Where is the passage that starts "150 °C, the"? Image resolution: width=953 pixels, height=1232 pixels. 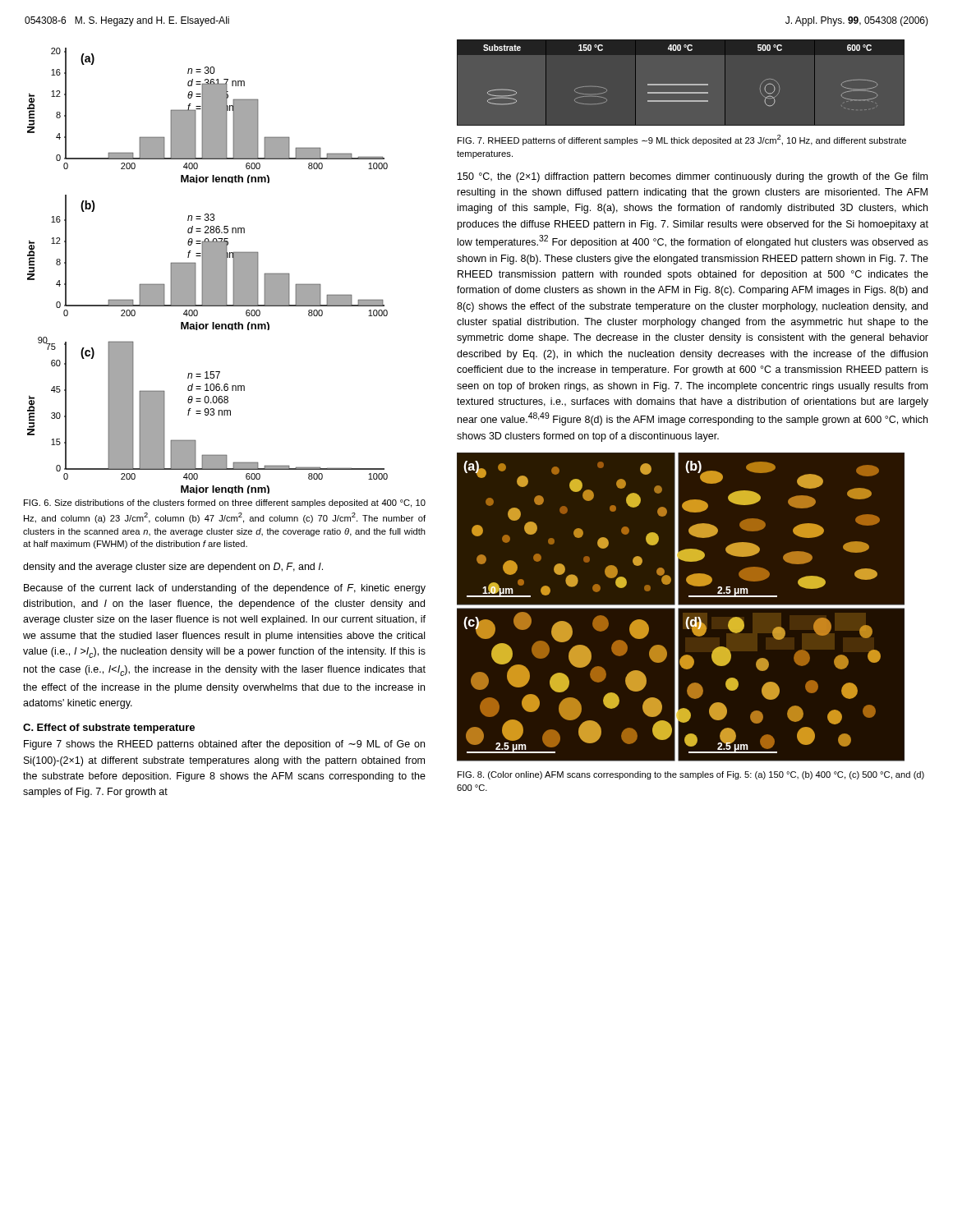pyautogui.click(x=693, y=306)
